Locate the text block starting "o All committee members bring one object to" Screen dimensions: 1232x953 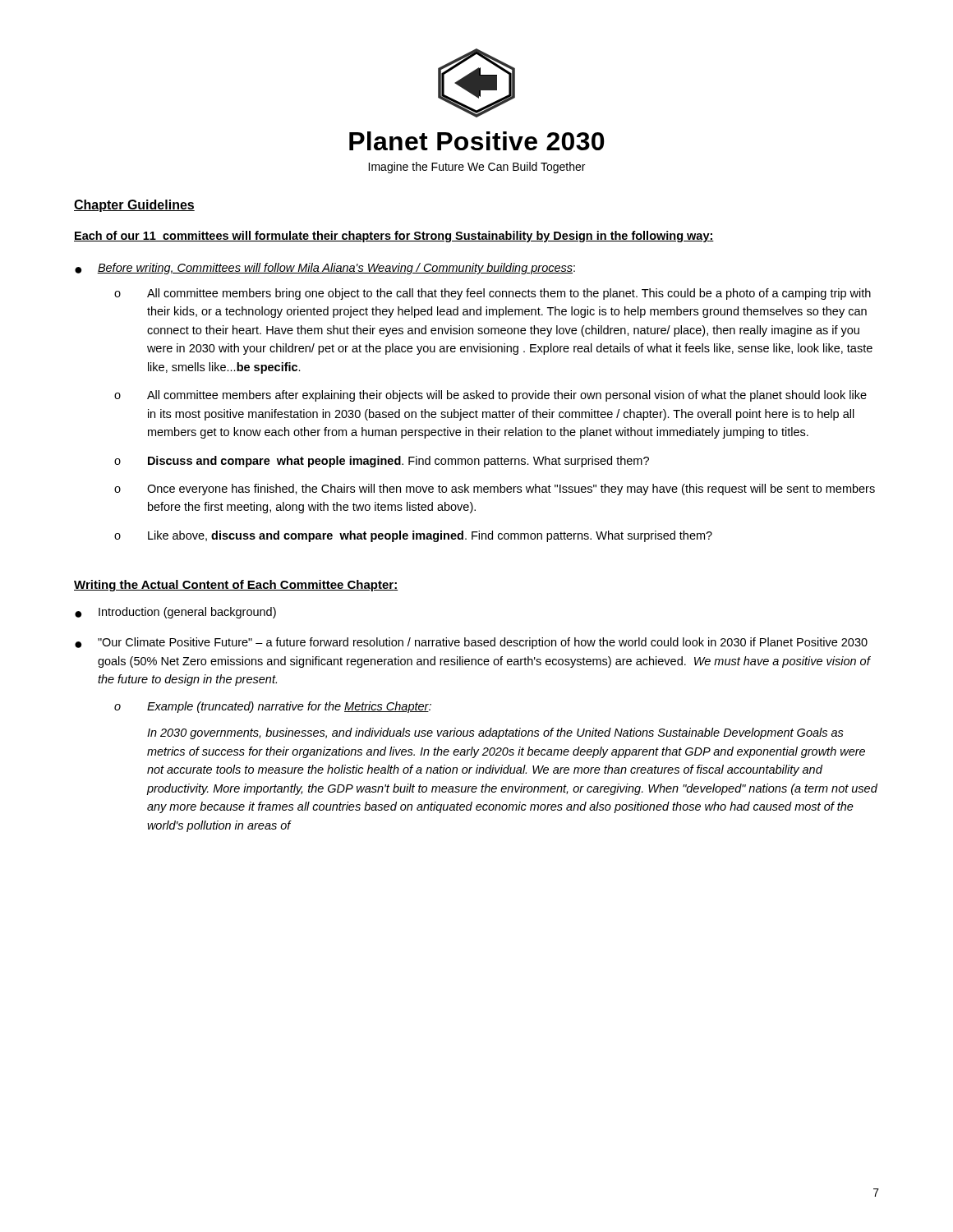point(497,330)
